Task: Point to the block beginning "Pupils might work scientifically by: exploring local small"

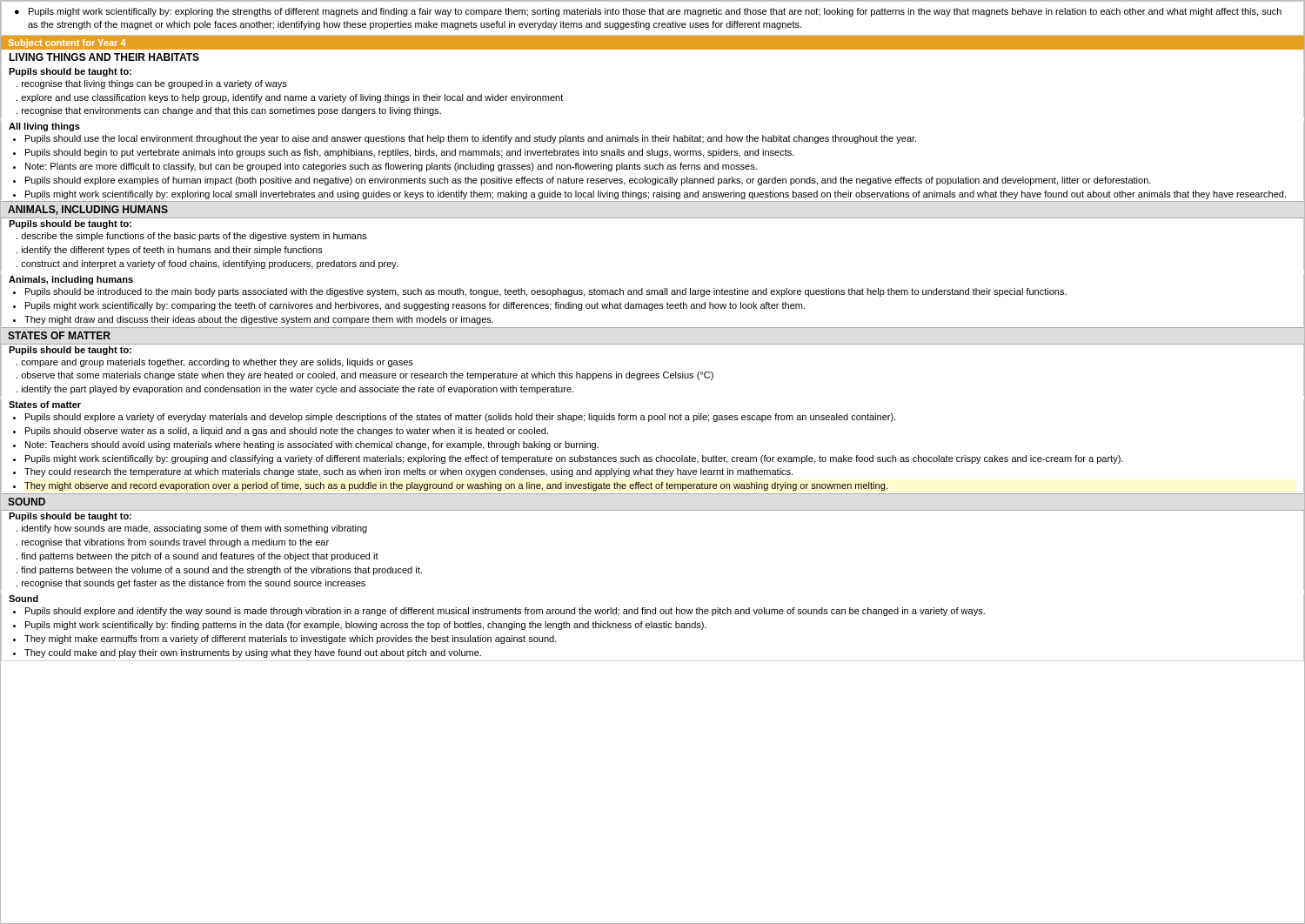Action: (656, 194)
